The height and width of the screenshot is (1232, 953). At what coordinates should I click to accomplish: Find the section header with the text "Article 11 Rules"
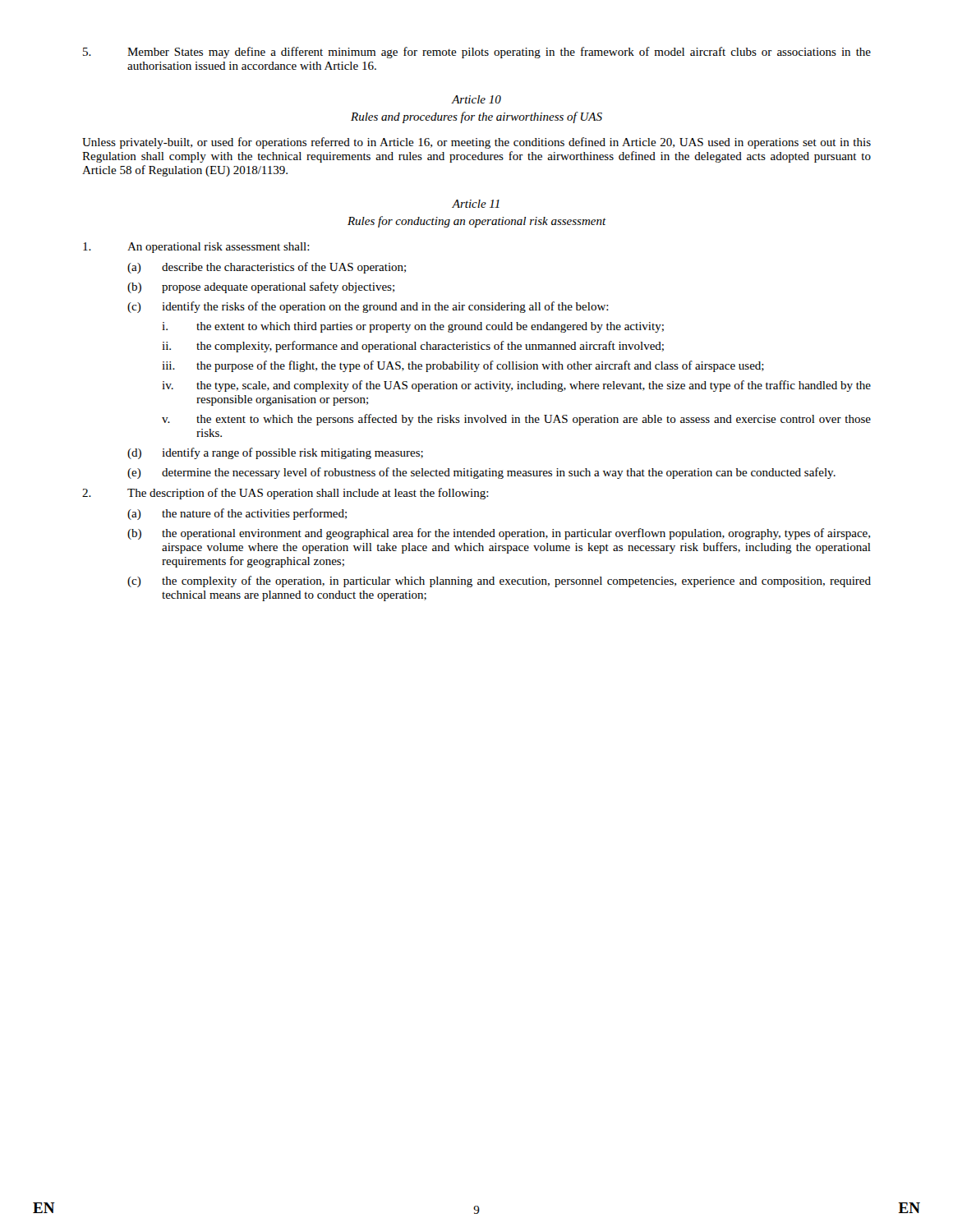coord(476,213)
